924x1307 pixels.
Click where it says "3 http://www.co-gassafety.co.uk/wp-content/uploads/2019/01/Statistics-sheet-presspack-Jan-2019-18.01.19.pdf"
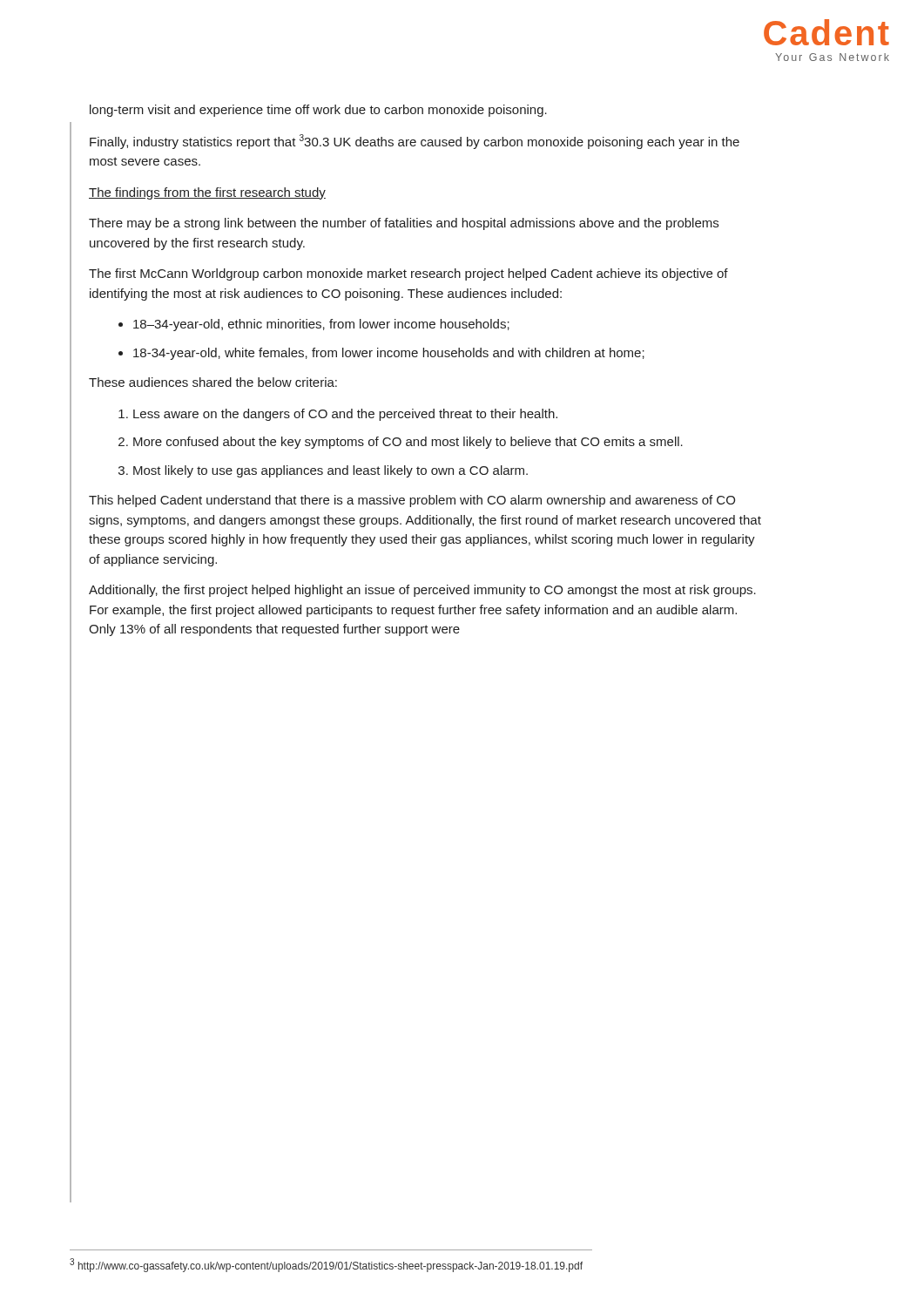326,1265
